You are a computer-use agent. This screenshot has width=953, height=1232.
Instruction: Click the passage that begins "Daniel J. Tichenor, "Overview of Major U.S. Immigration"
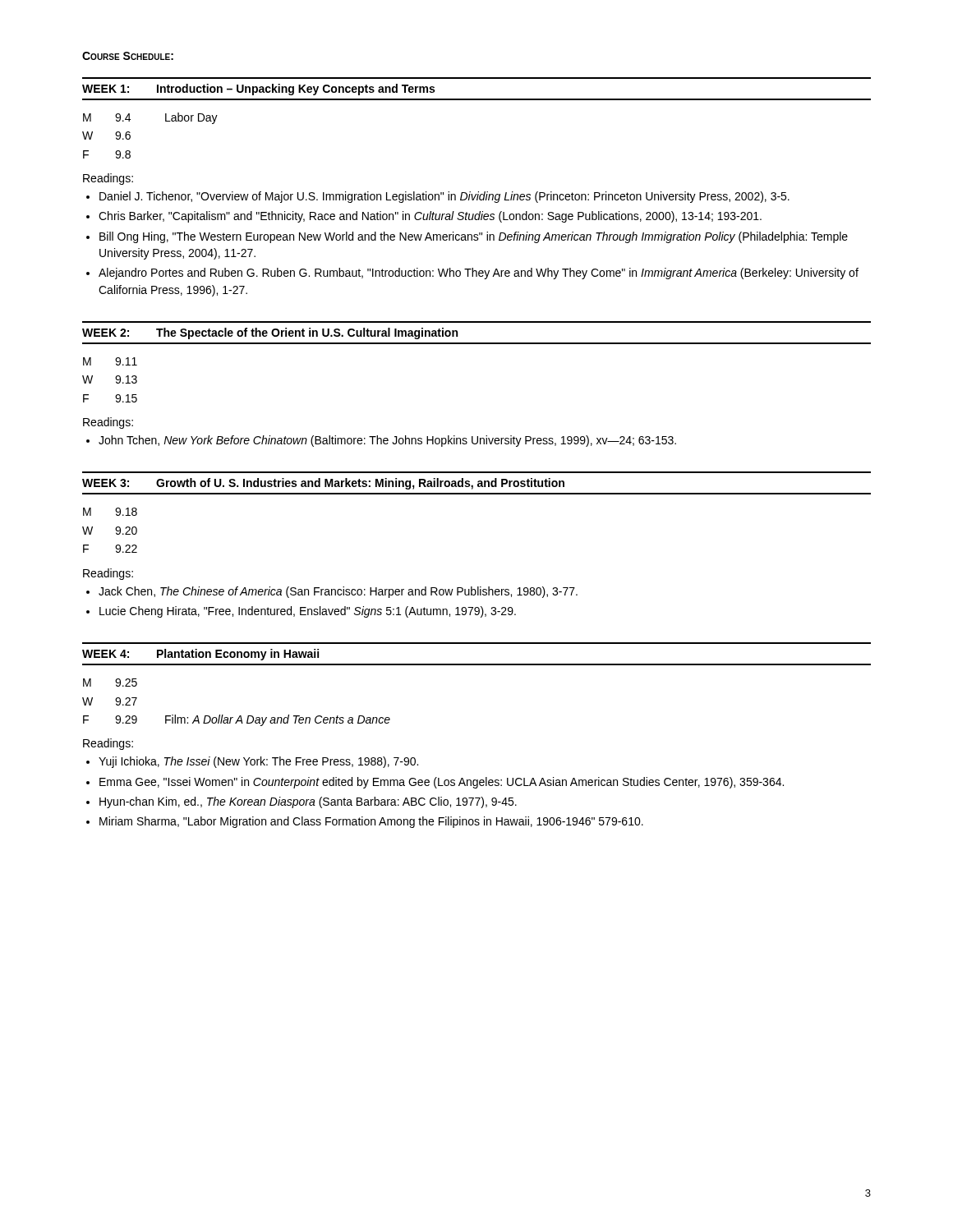click(444, 196)
